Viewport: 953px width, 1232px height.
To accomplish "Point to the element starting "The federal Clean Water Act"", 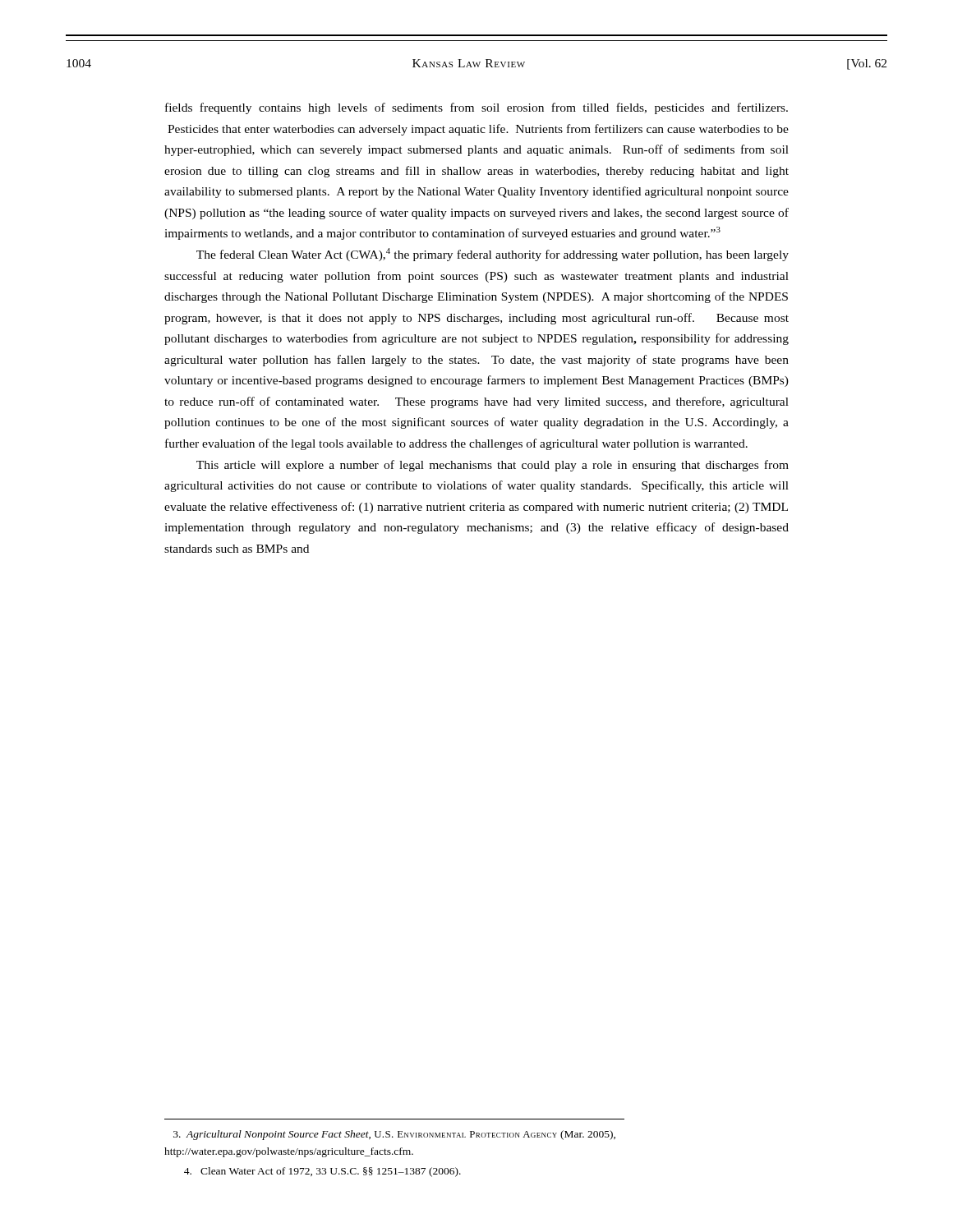I will 476,349.
